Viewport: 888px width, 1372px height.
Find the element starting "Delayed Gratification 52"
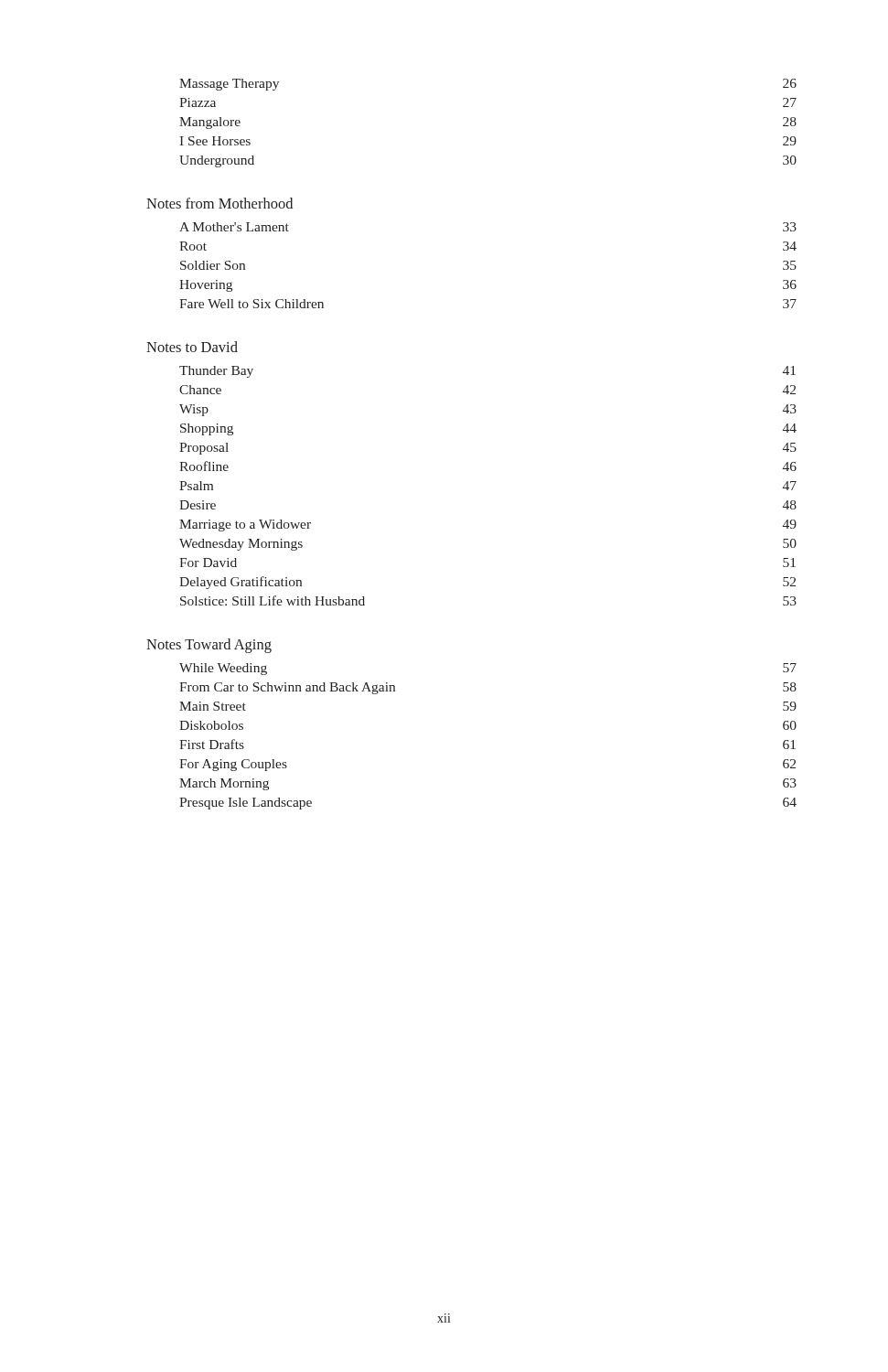click(x=246, y=583)
